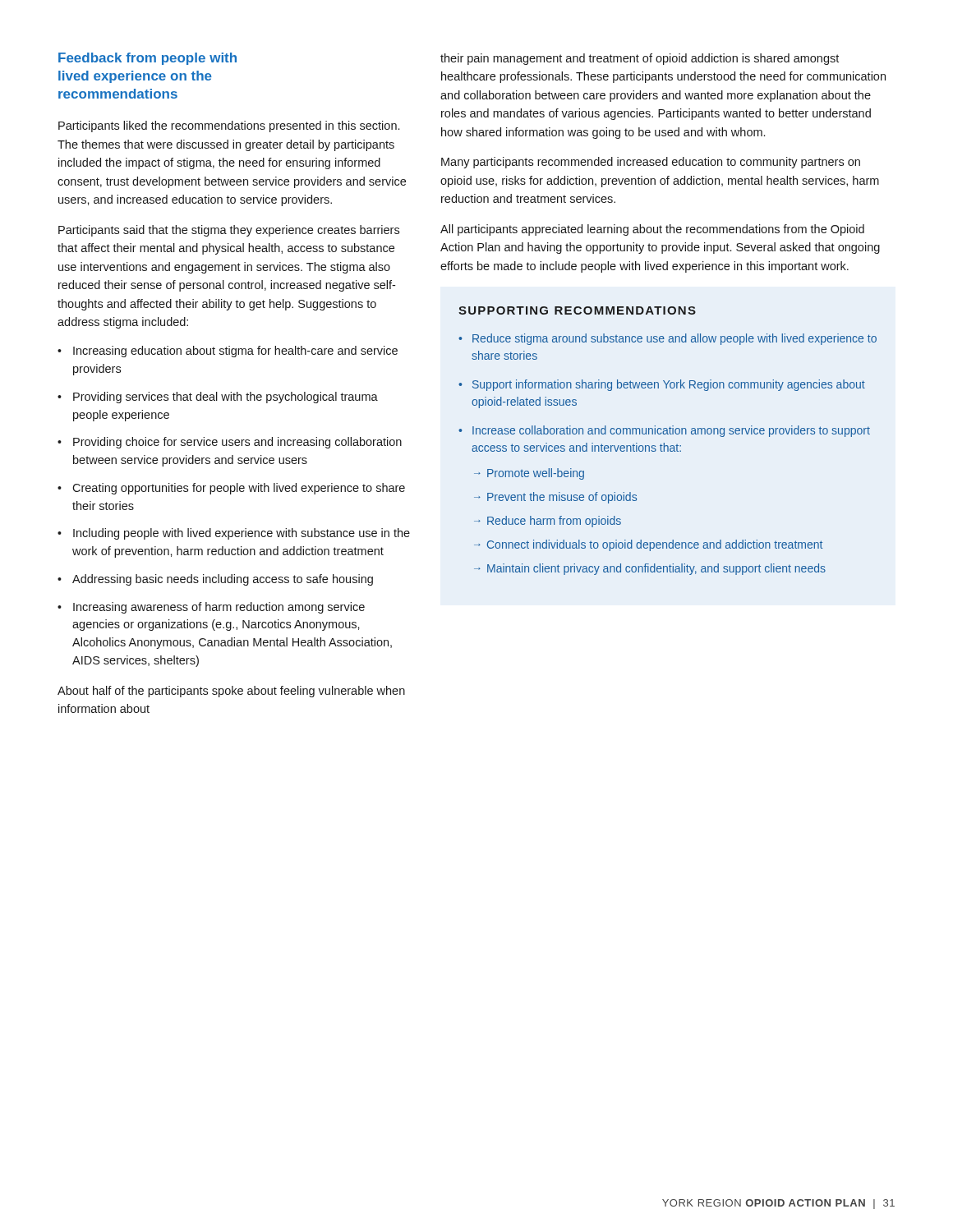Find the list item with the text "Support information sharing"
Viewport: 953px width, 1232px height.
(668, 393)
